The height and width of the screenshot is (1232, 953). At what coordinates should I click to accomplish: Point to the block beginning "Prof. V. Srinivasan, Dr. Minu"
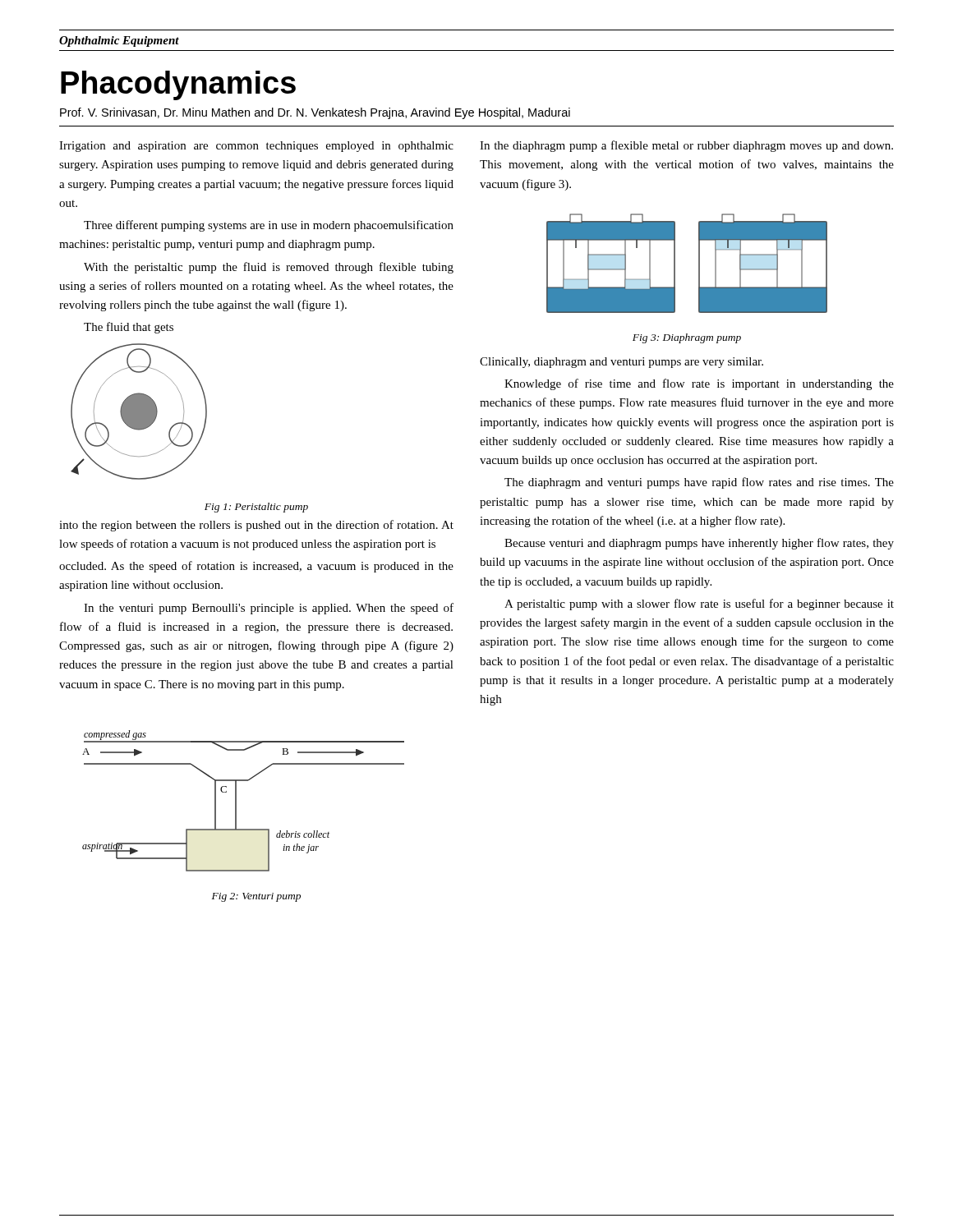click(315, 113)
